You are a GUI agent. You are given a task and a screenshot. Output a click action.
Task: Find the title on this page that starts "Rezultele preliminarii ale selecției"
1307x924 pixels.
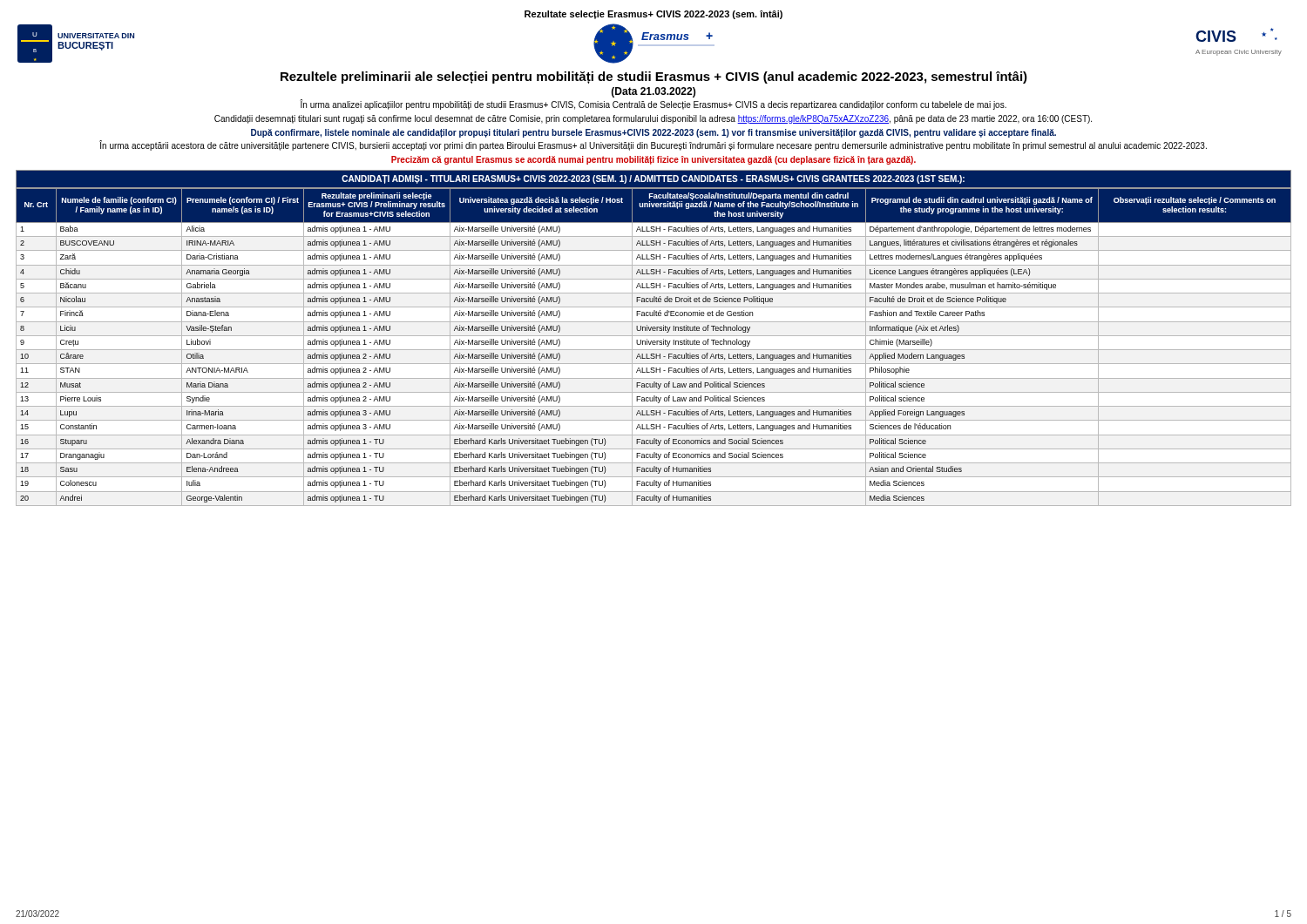coord(654,83)
